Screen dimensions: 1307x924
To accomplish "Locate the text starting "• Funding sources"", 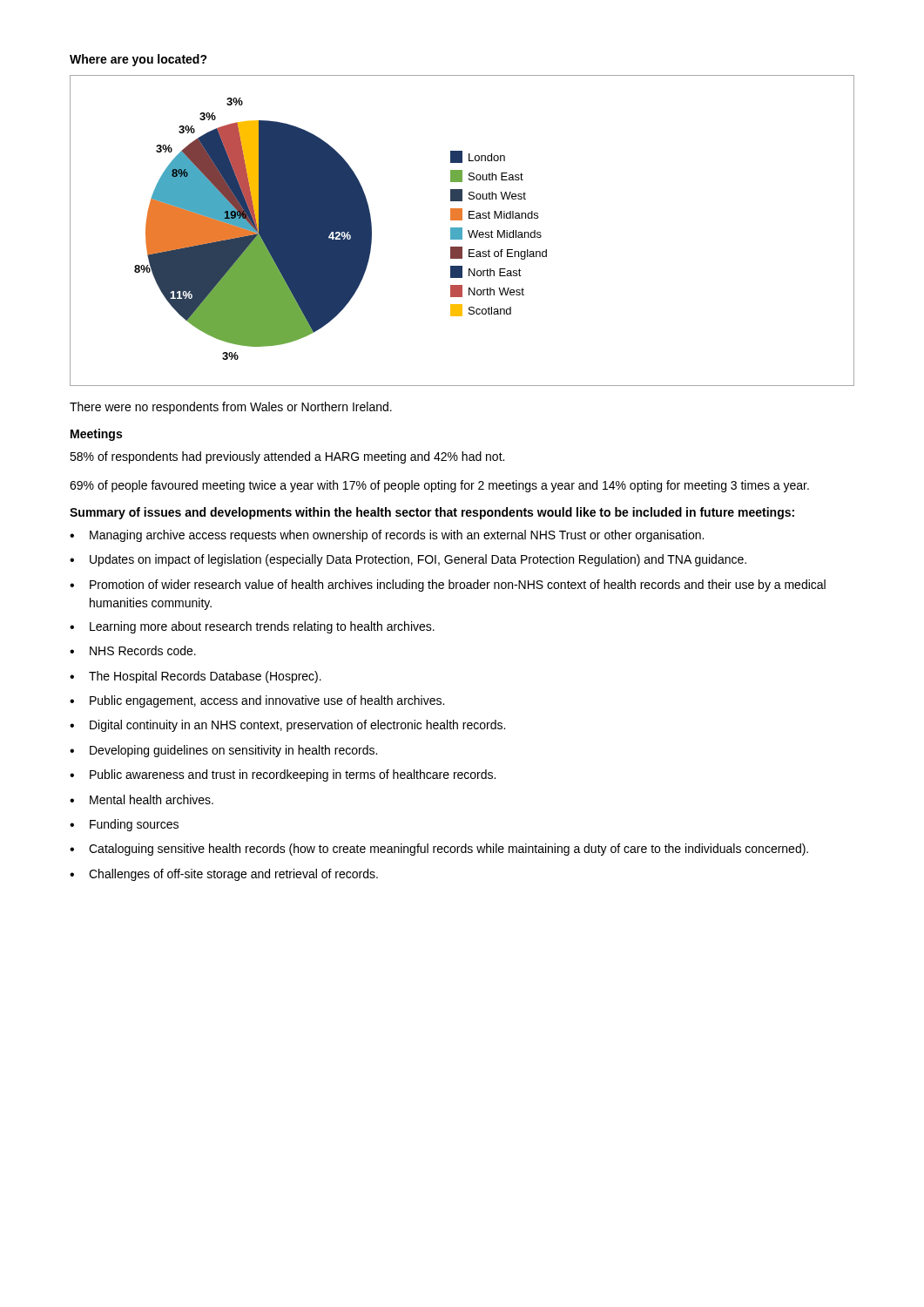I will click(124, 825).
